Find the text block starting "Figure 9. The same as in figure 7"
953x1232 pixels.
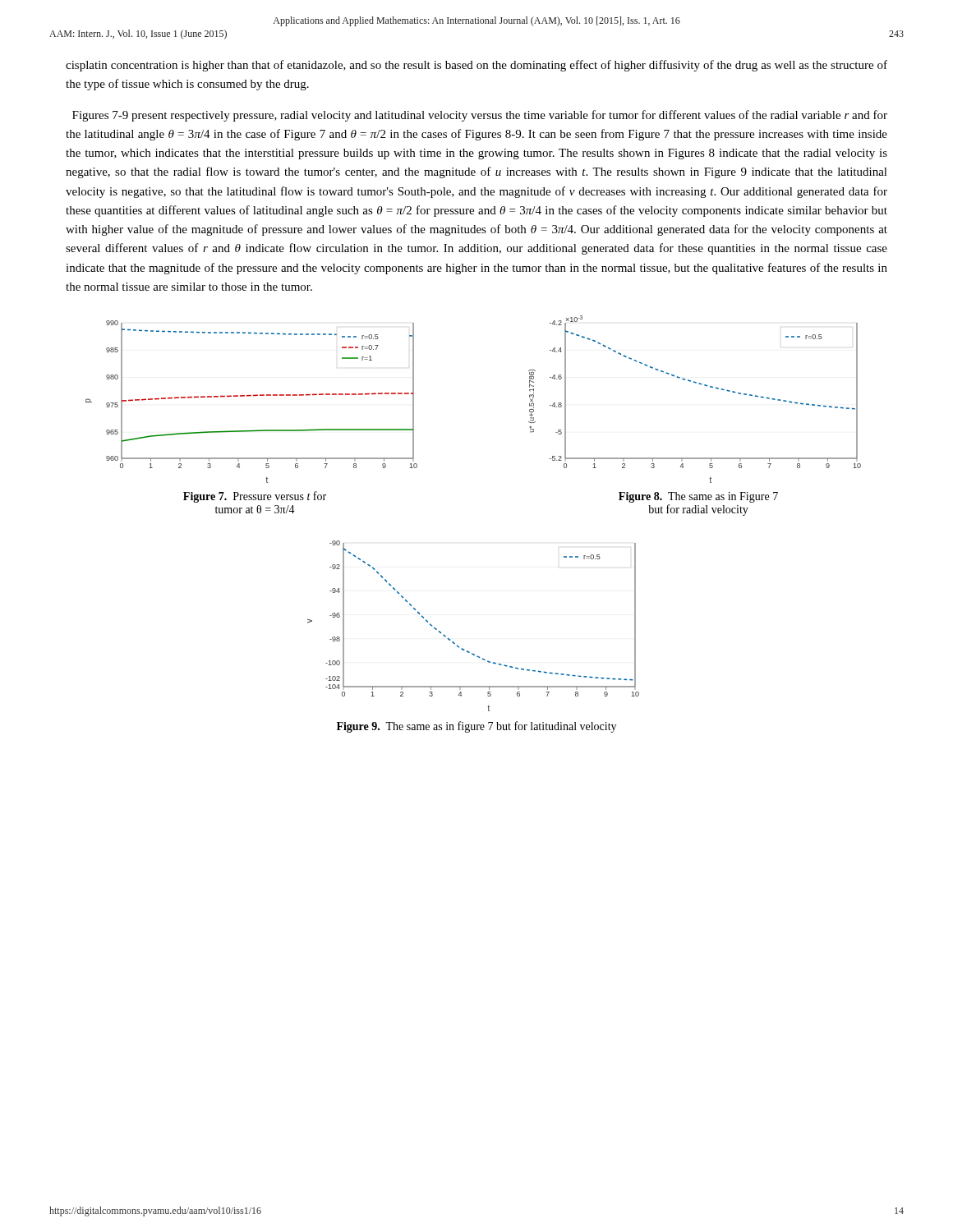[476, 727]
